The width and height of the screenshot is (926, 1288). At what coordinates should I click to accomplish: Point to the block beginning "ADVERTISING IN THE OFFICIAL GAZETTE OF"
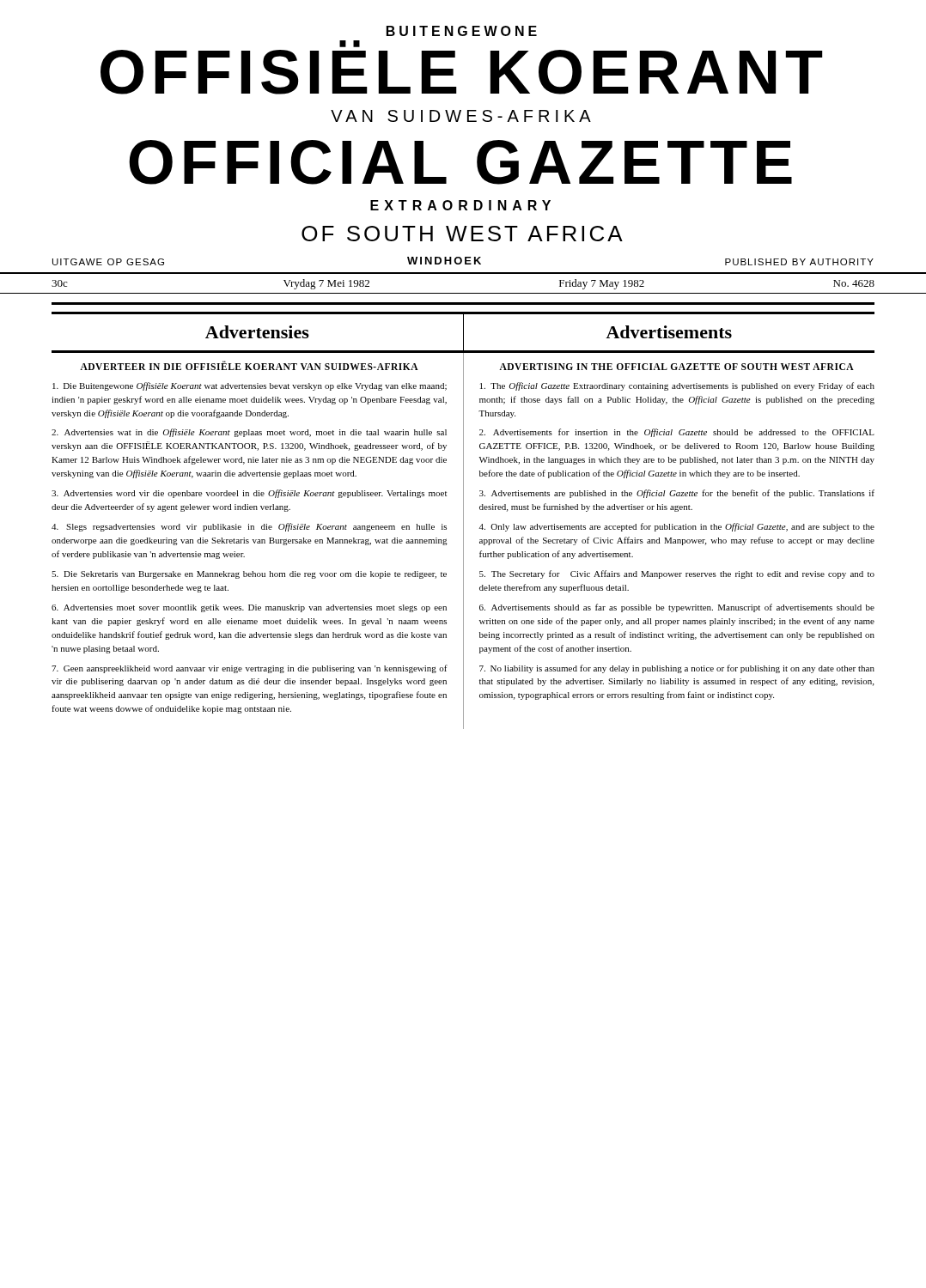pos(677,367)
